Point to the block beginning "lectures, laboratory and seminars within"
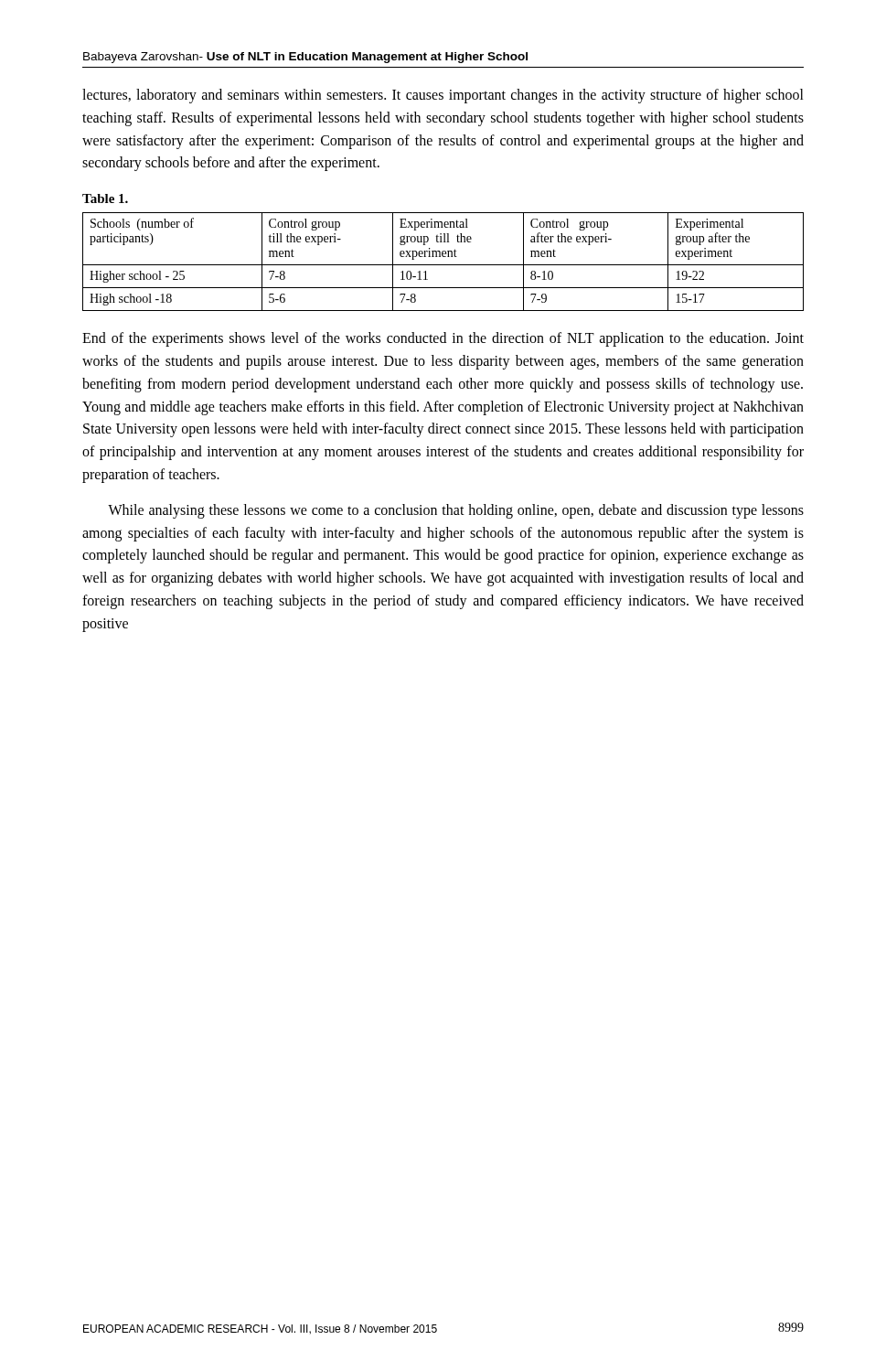 tap(443, 129)
